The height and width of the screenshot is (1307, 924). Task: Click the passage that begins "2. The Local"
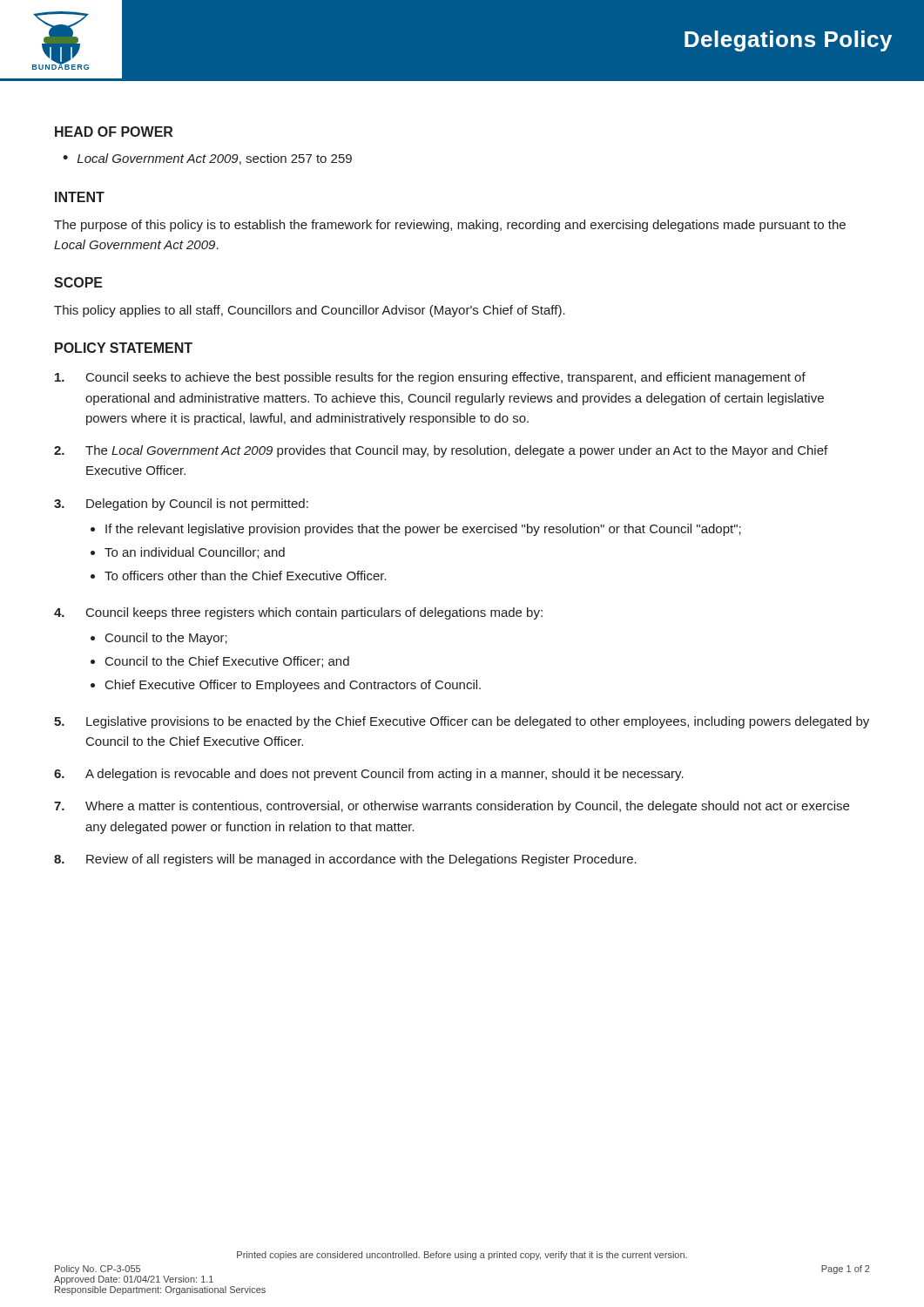click(462, 460)
